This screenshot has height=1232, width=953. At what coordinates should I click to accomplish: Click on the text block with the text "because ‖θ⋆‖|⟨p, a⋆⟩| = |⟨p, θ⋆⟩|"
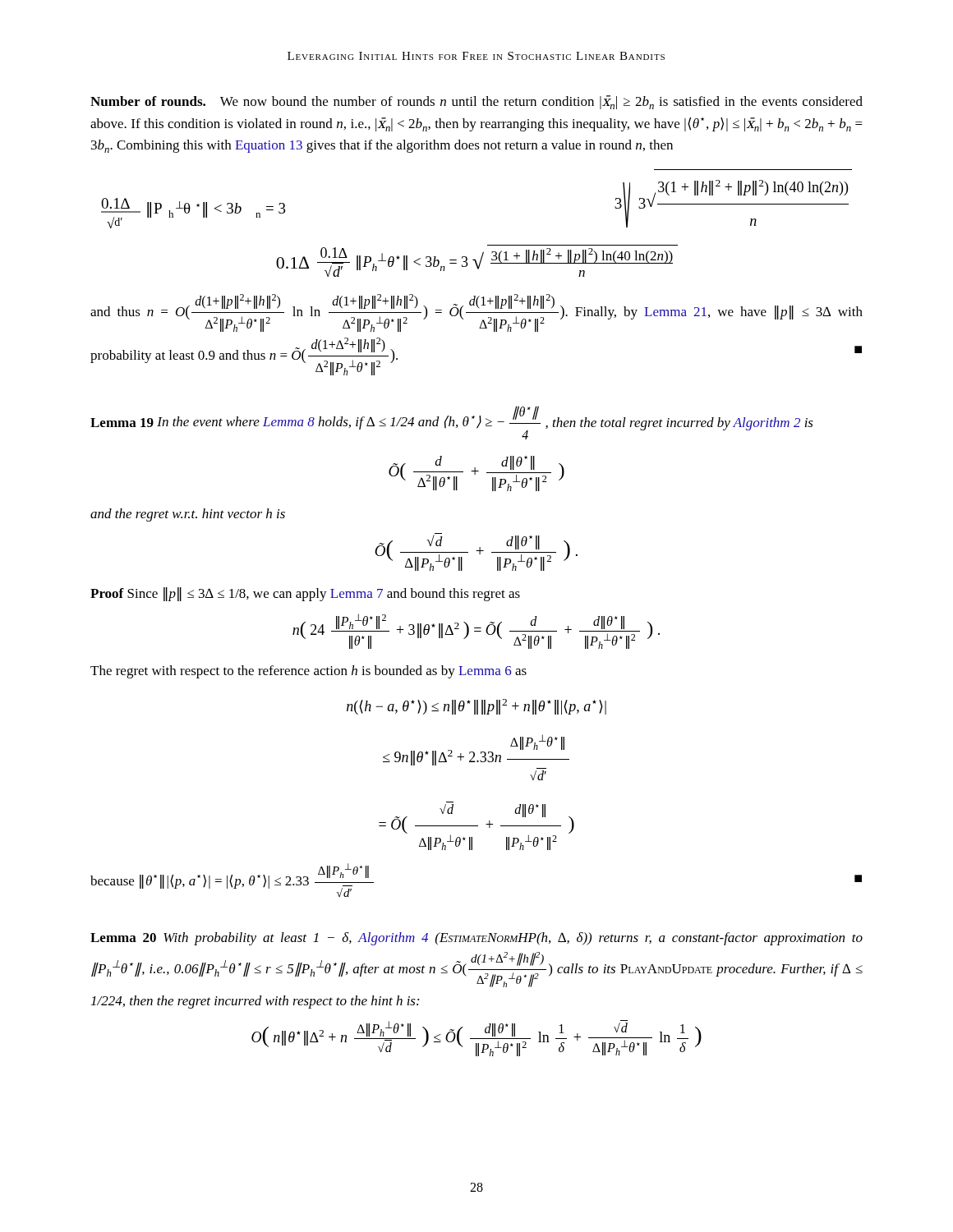(x=163, y=880)
